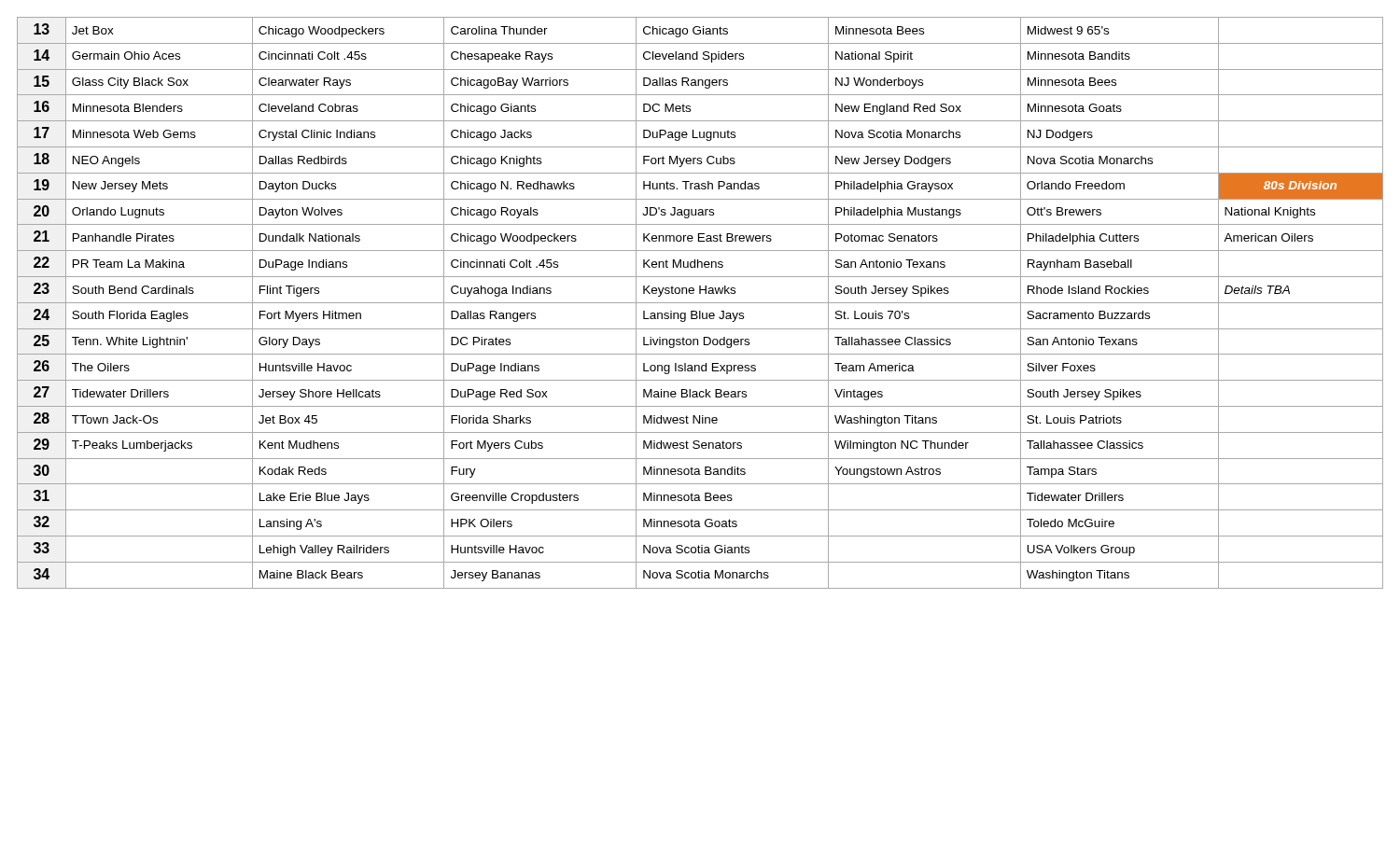
Task: Locate the table with the text "St. Louis Patriots"
Action: (x=700, y=303)
